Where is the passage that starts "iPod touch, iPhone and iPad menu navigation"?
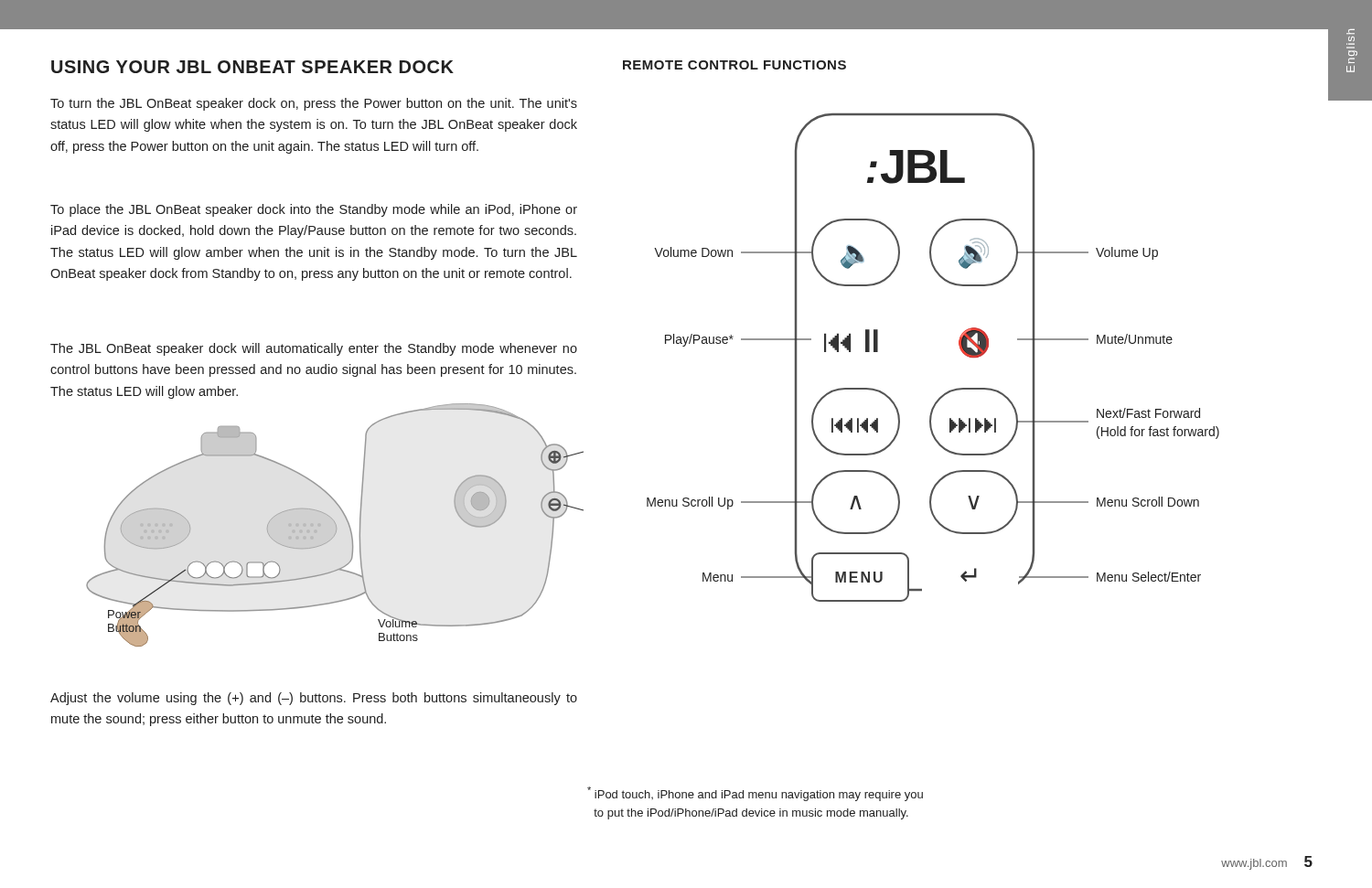 [x=755, y=802]
